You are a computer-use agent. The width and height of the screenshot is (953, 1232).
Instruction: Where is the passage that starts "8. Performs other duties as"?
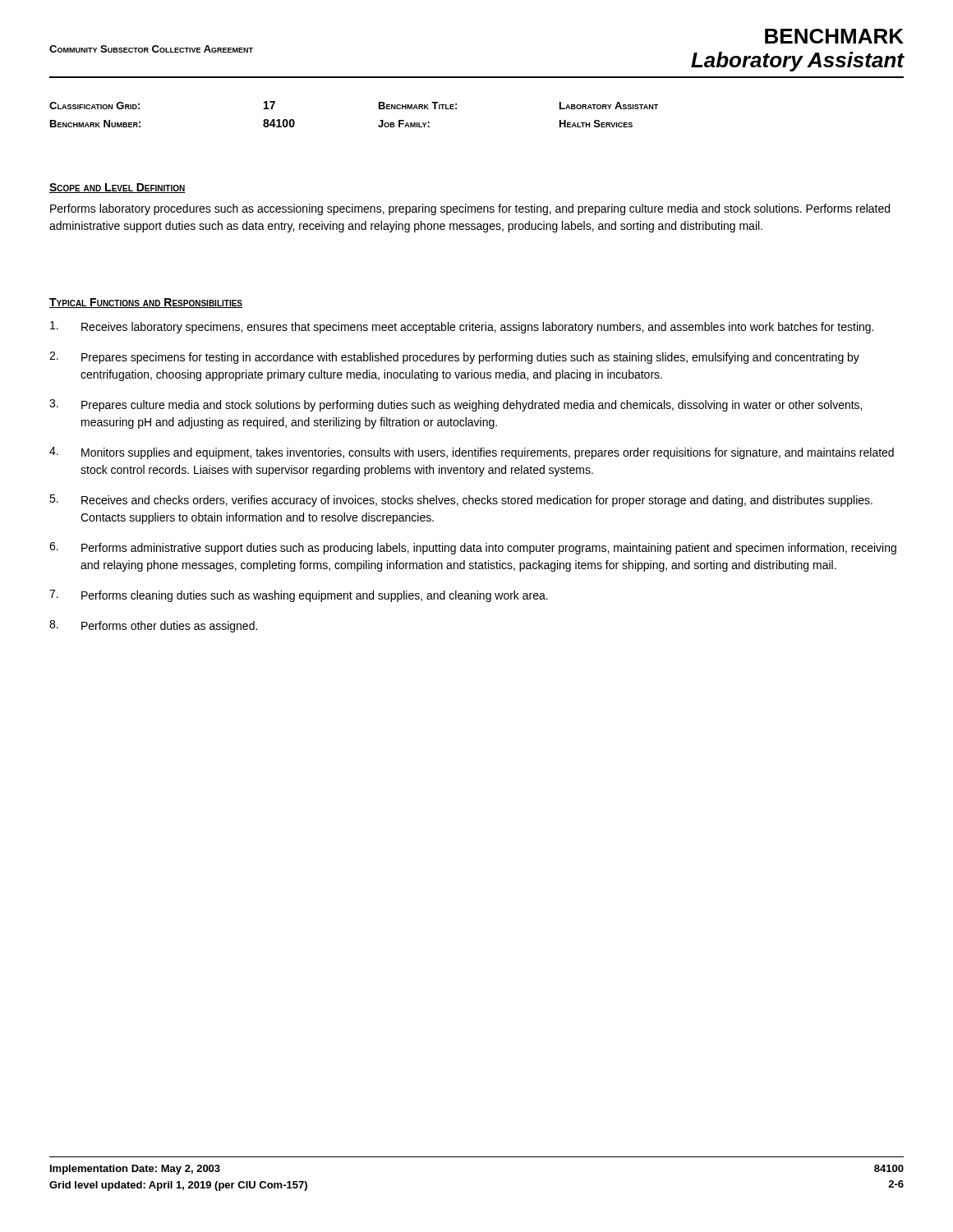[153, 626]
